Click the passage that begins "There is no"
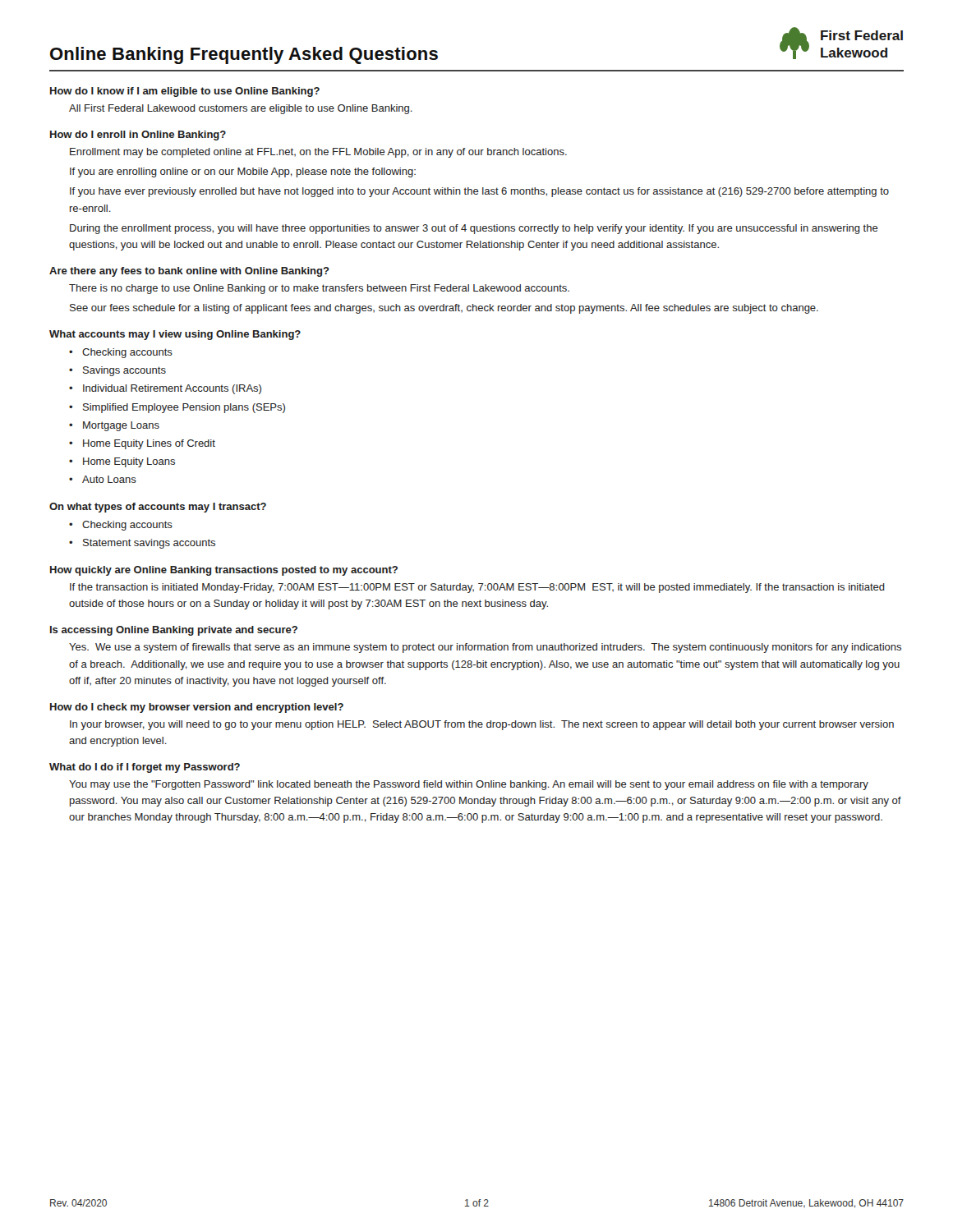 (x=320, y=288)
